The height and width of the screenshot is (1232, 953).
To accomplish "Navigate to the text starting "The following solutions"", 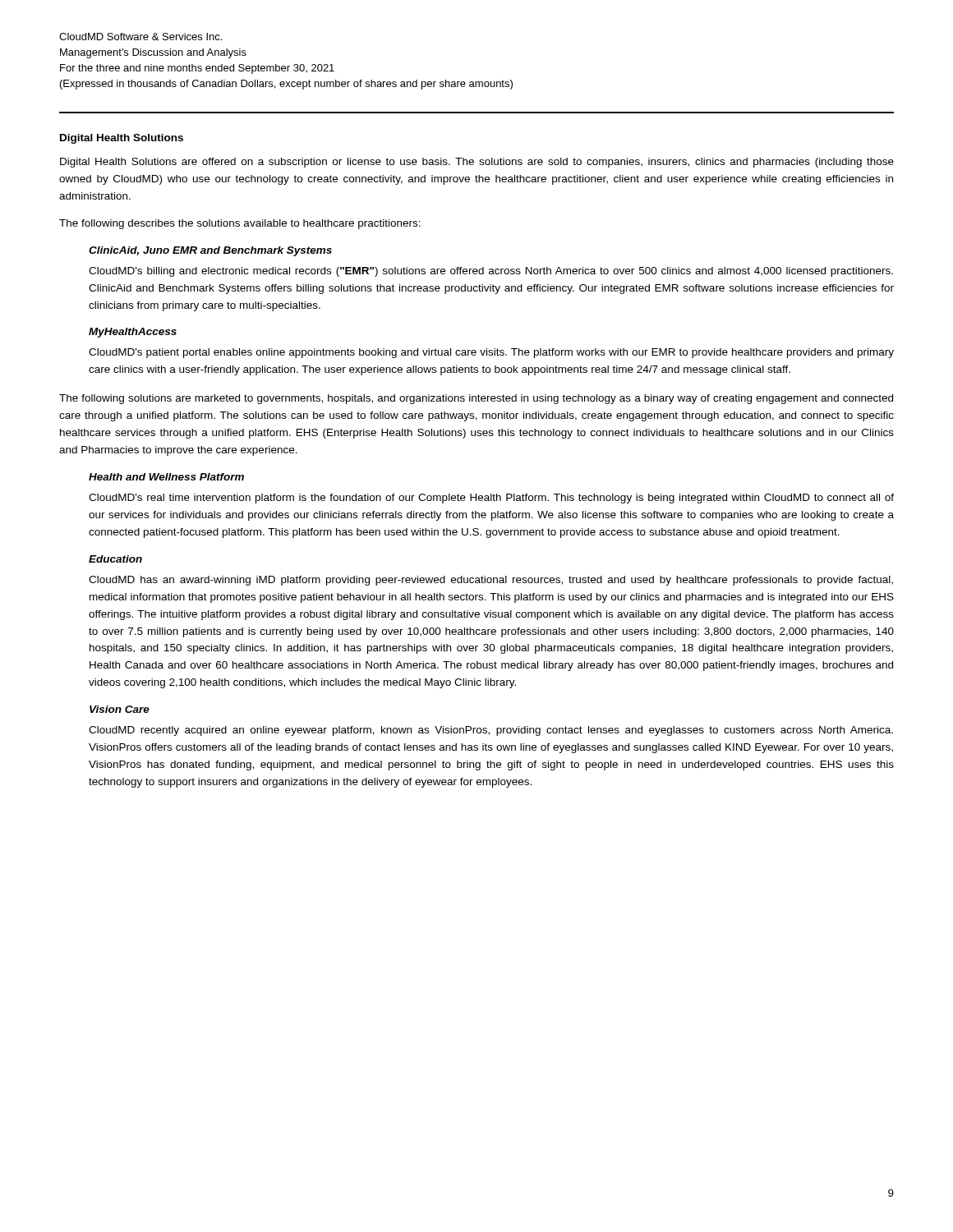I will coord(476,425).
